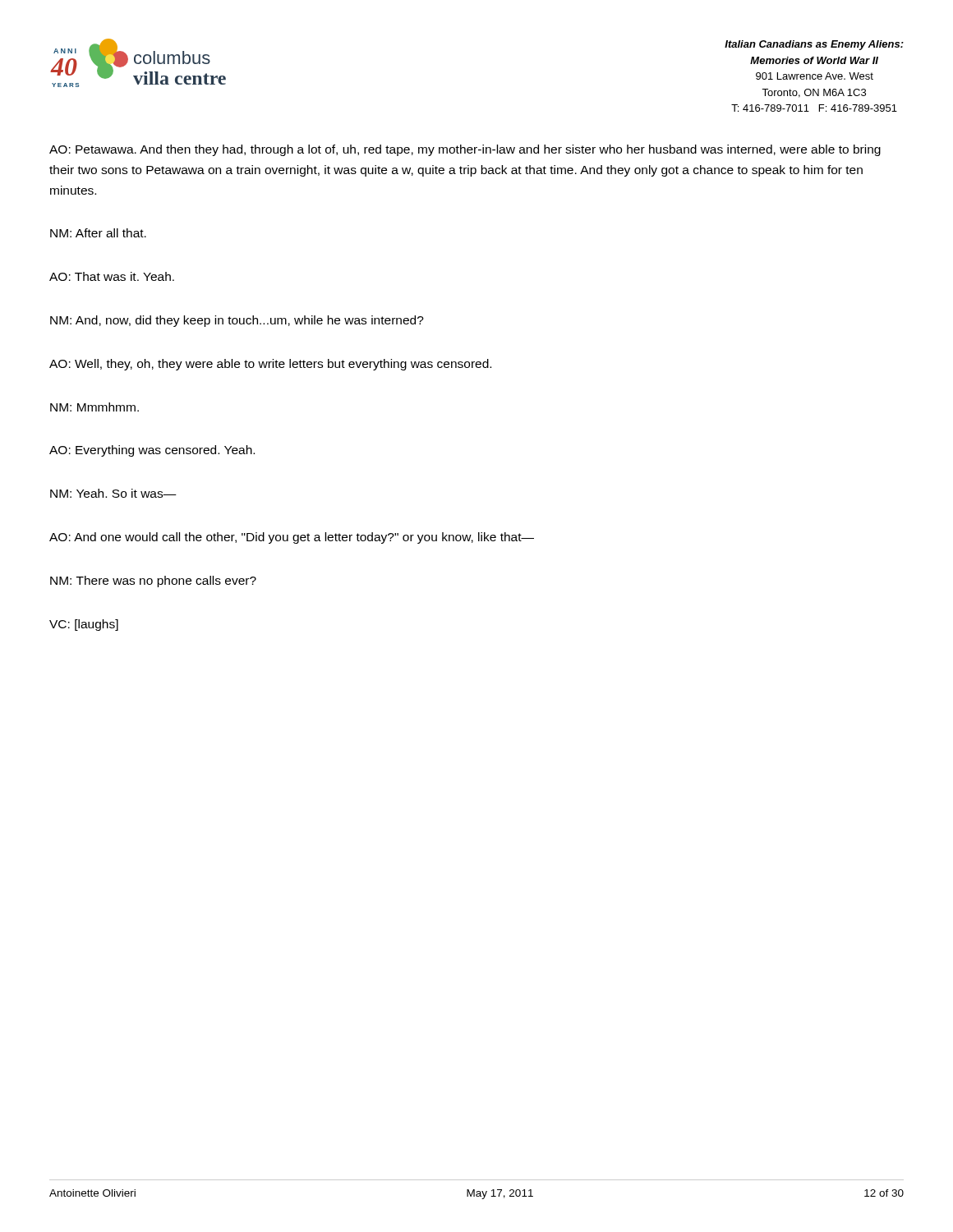Image resolution: width=953 pixels, height=1232 pixels.
Task: Point to "NM: After all that."
Action: (x=98, y=233)
